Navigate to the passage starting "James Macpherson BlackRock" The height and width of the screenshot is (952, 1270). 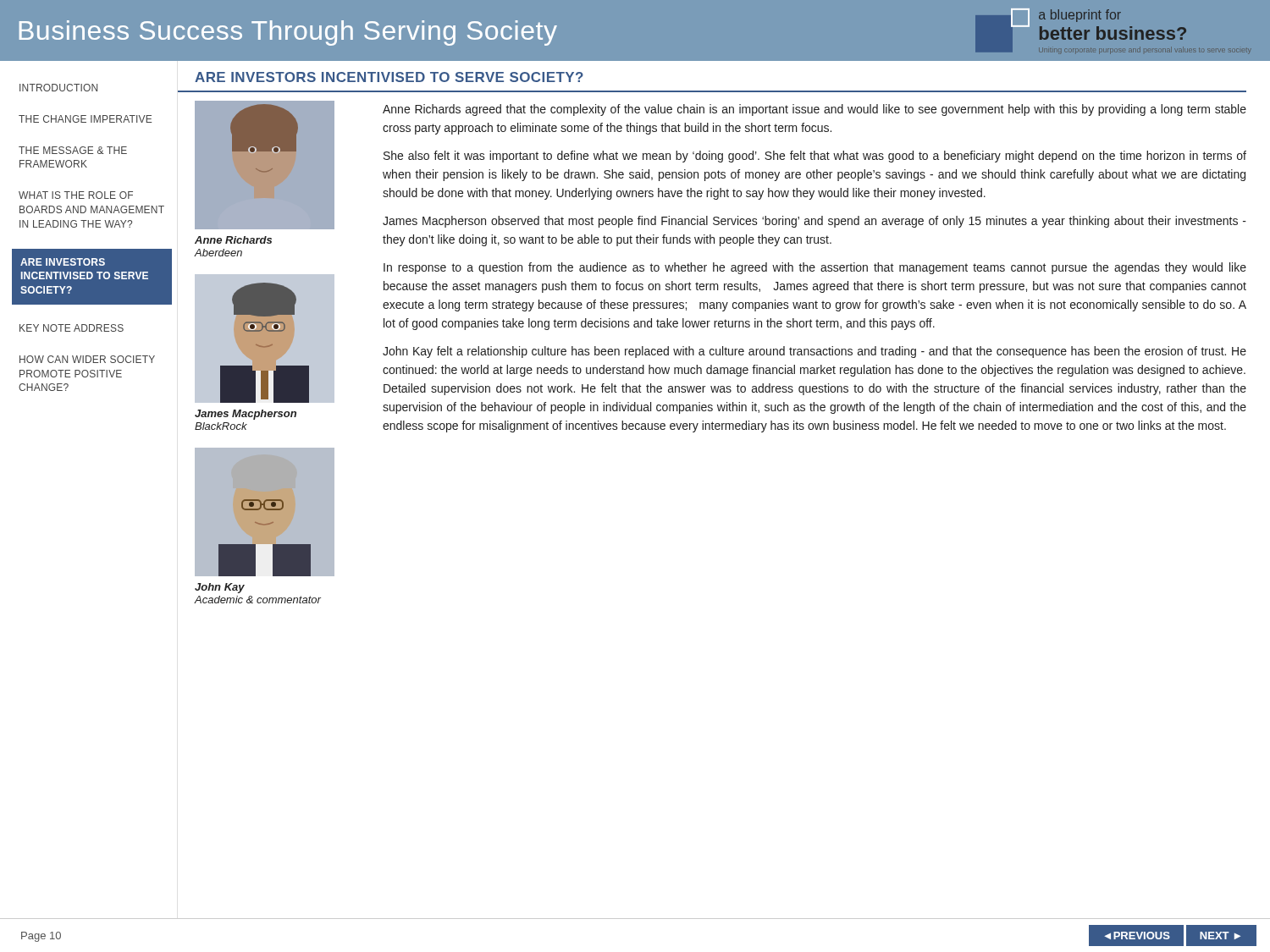[x=279, y=420]
